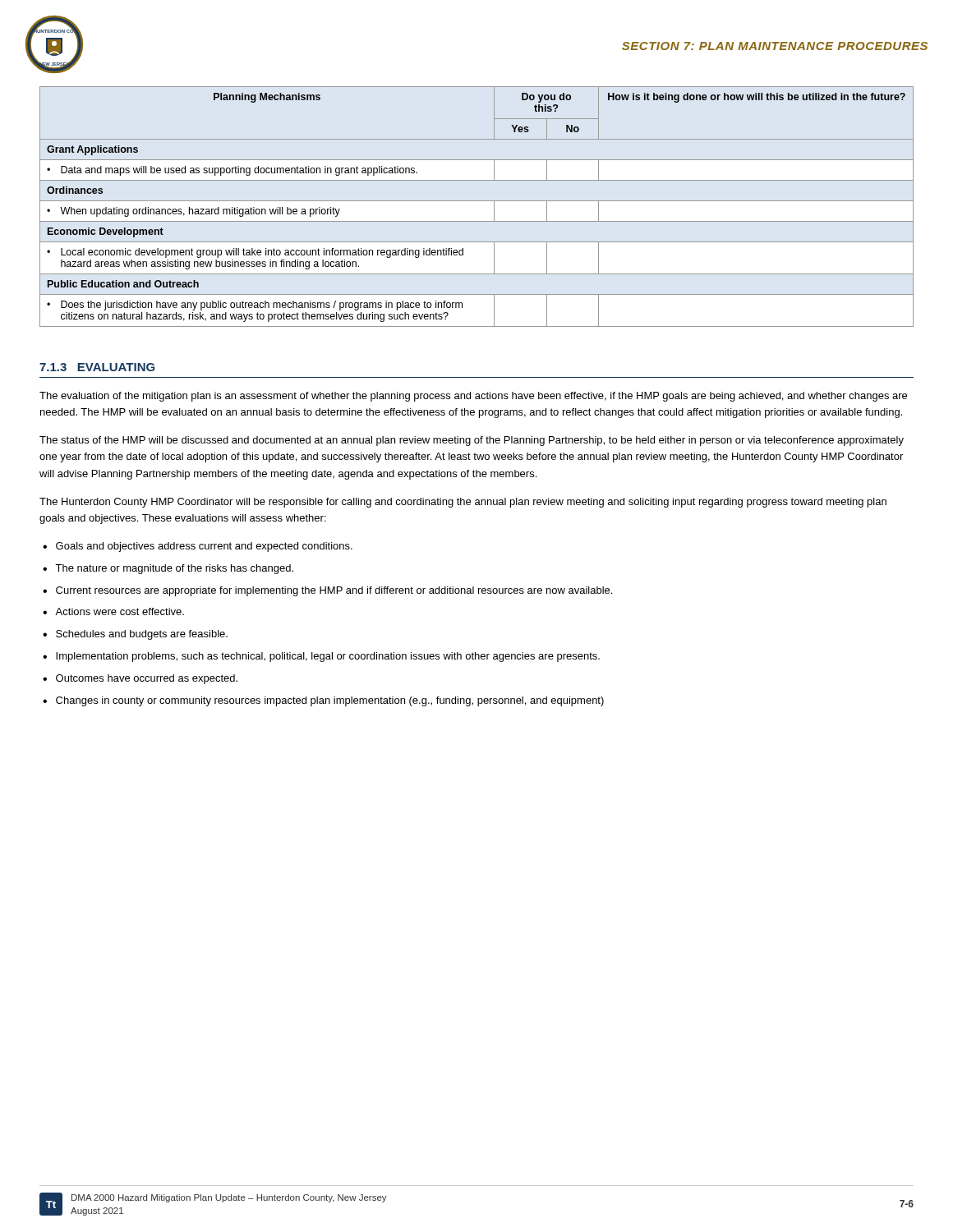Locate the region starting "The Hunterdon County"

point(463,509)
